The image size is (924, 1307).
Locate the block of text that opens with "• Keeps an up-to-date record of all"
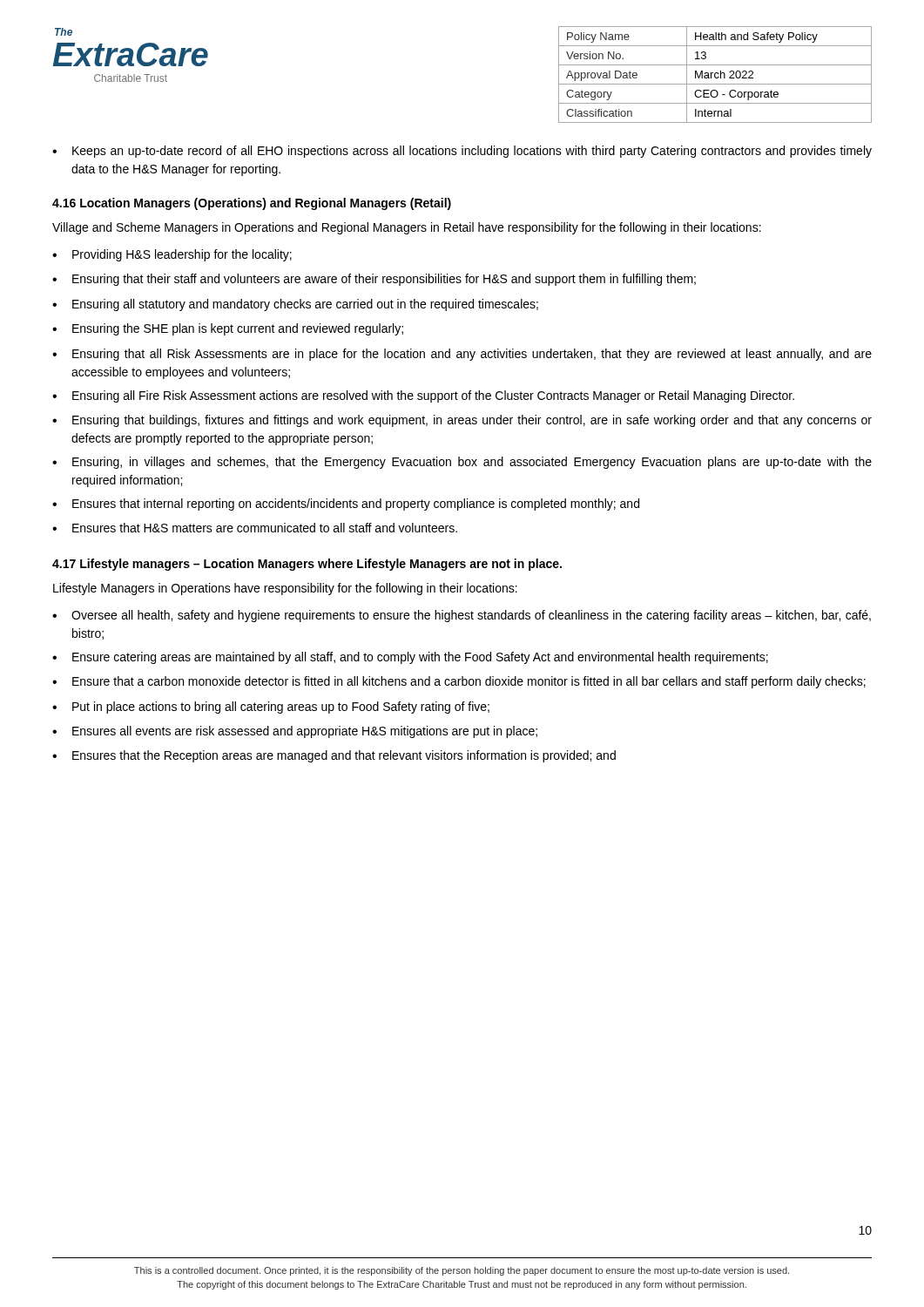462,160
